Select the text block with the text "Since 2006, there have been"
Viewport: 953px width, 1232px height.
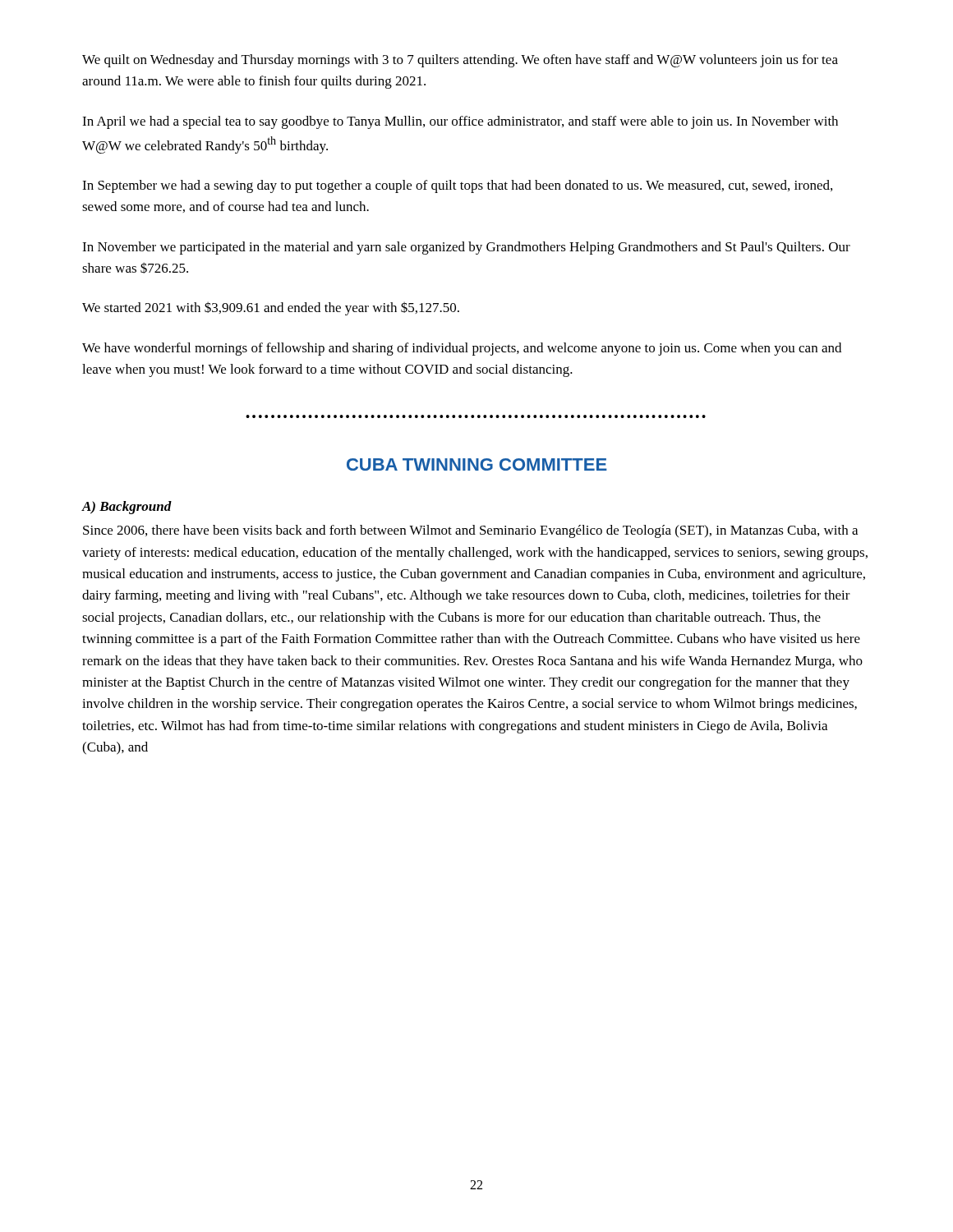(x=475, y=639)
